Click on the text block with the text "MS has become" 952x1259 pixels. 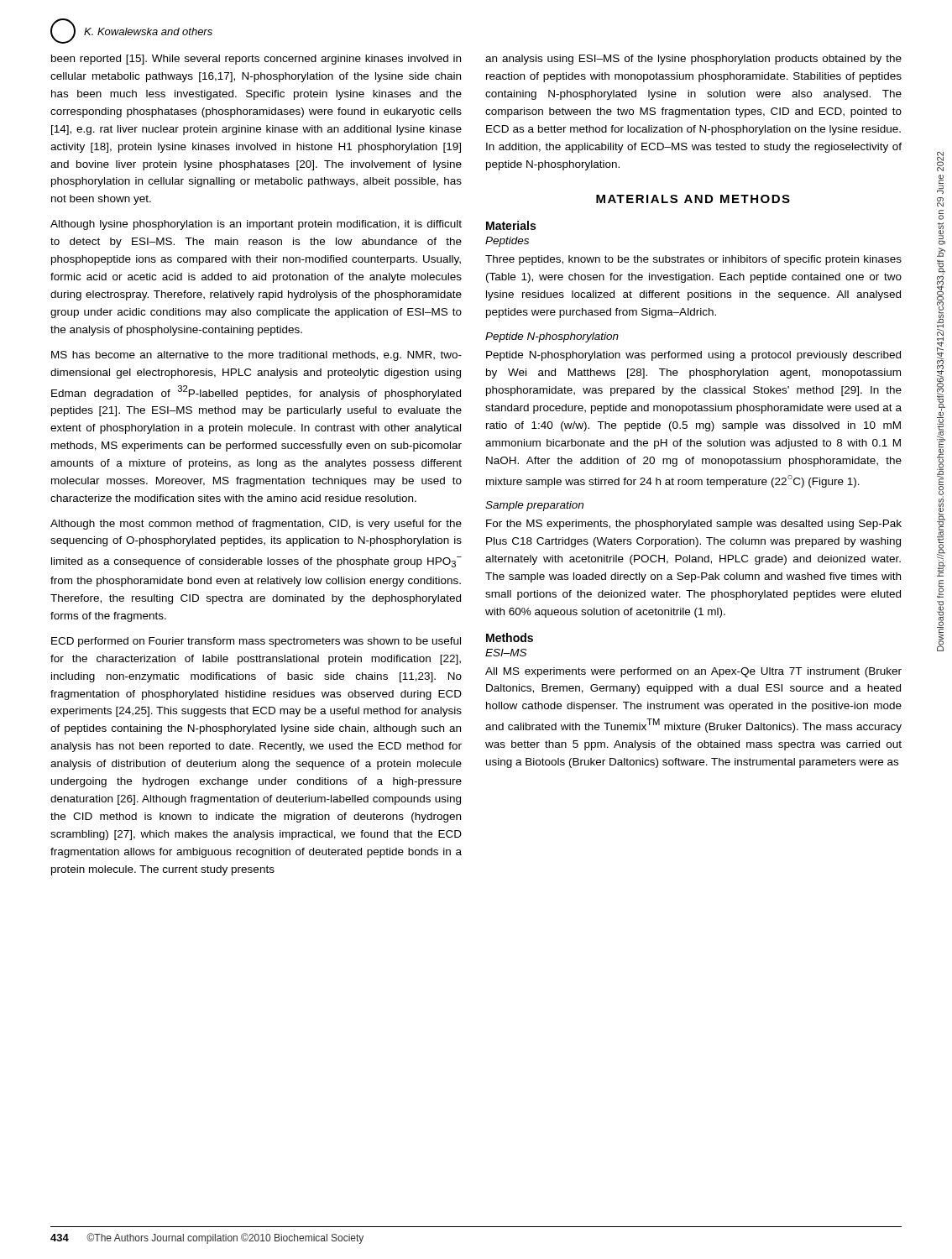click(x=256, y=427)
